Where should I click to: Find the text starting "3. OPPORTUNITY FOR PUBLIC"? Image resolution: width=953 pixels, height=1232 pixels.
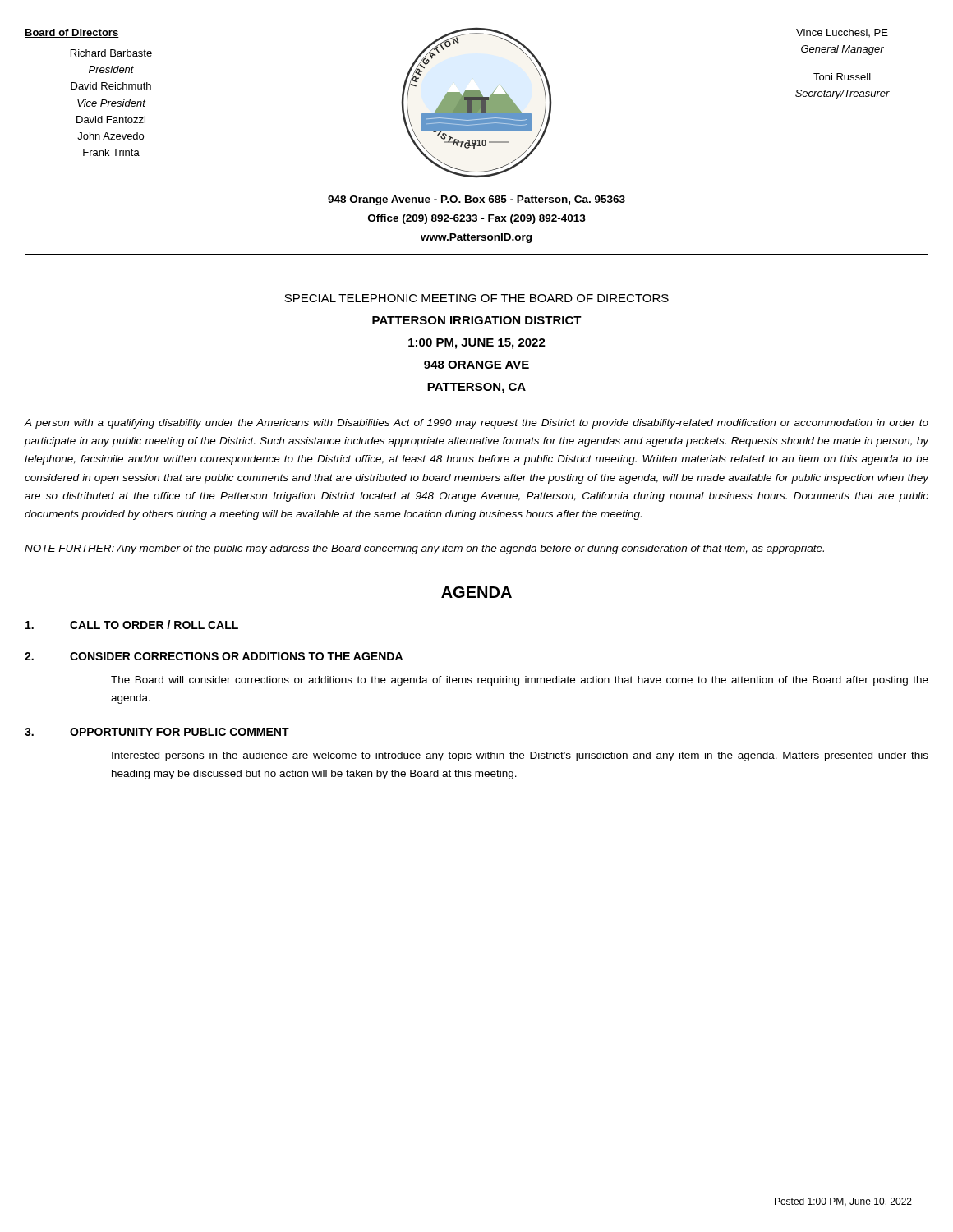476,754
